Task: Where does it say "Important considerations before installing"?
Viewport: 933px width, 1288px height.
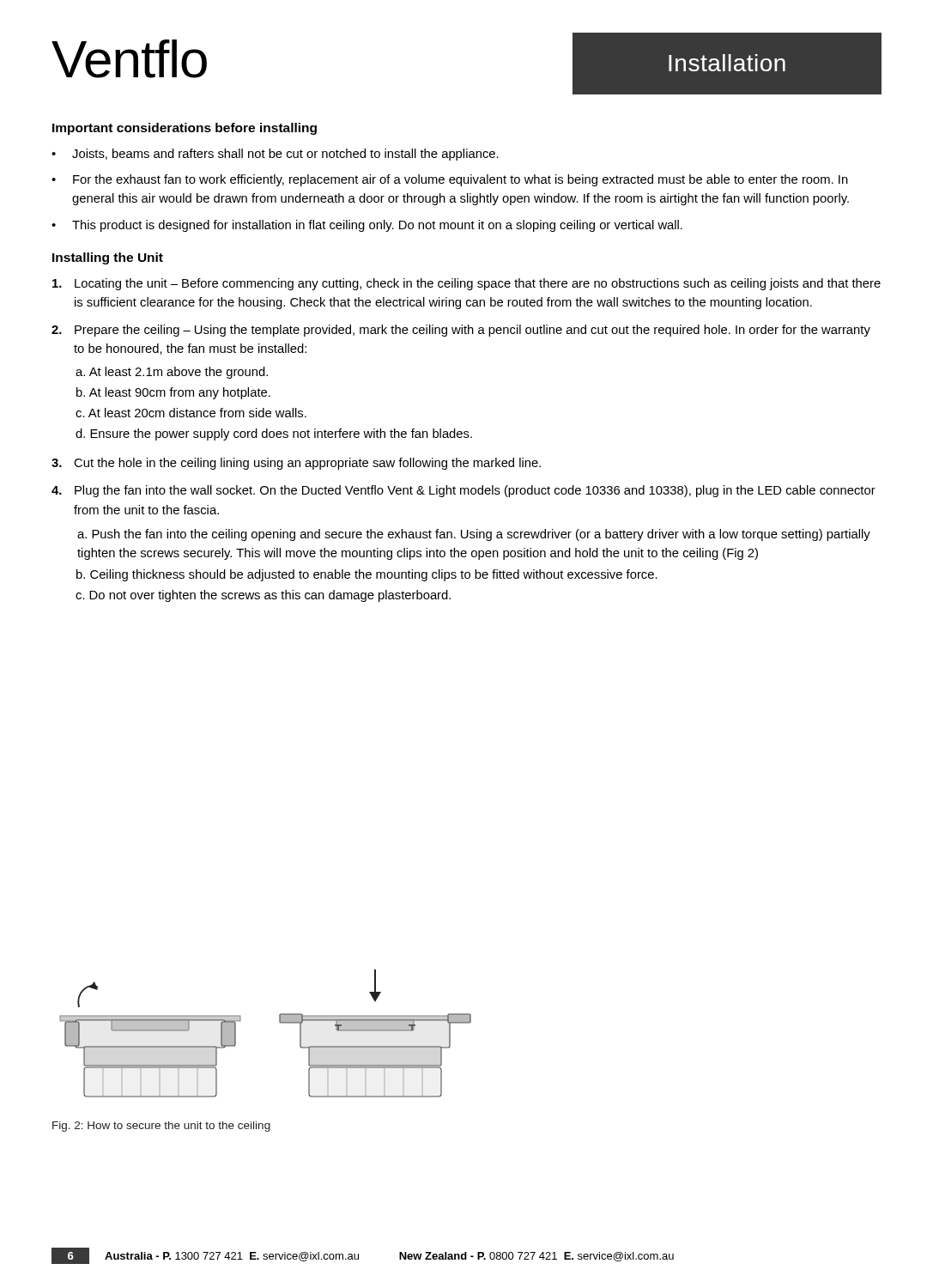Action: pyautogui.click(x=185, y=128)
